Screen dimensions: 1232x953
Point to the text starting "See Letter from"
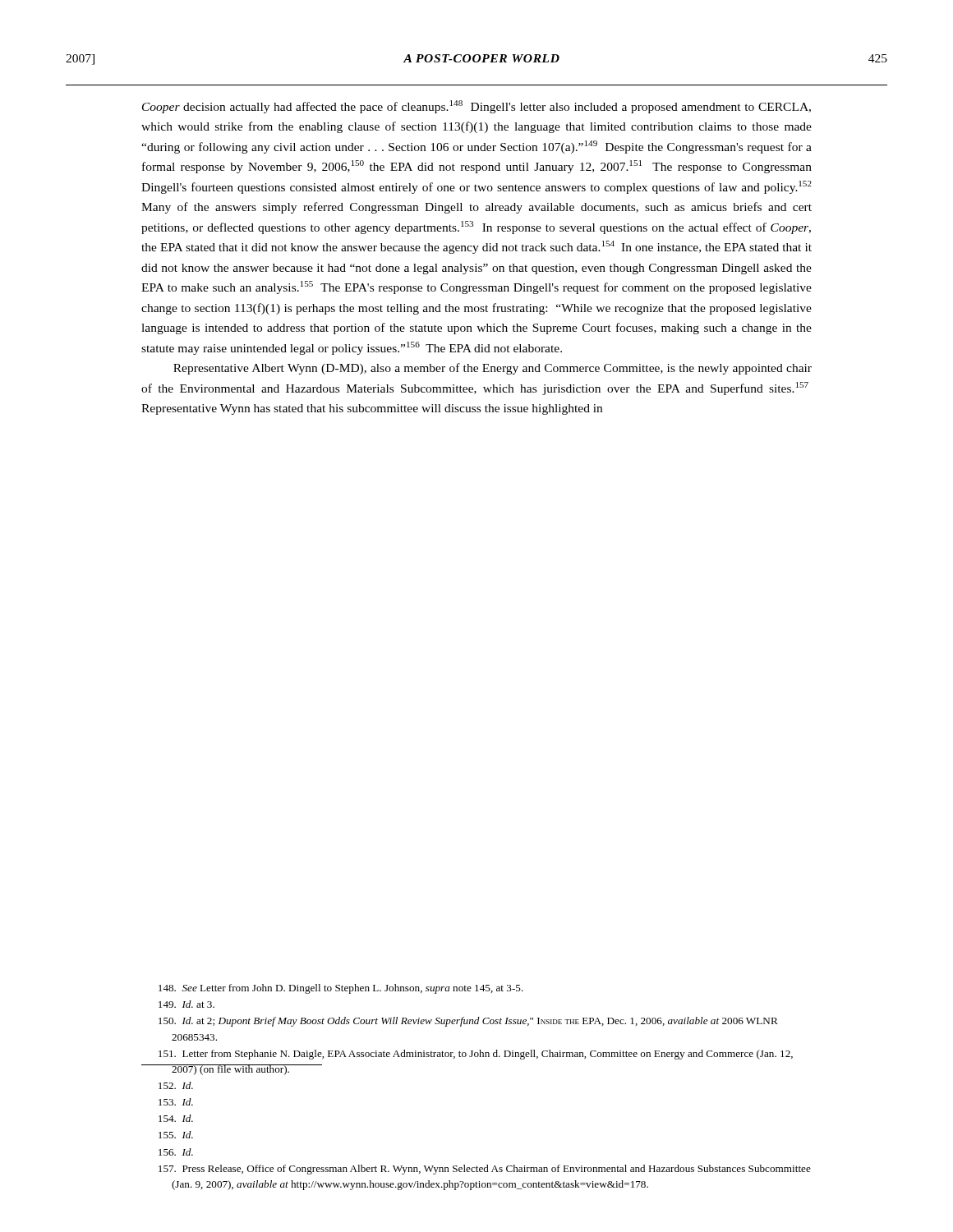(x=476, y=988)
